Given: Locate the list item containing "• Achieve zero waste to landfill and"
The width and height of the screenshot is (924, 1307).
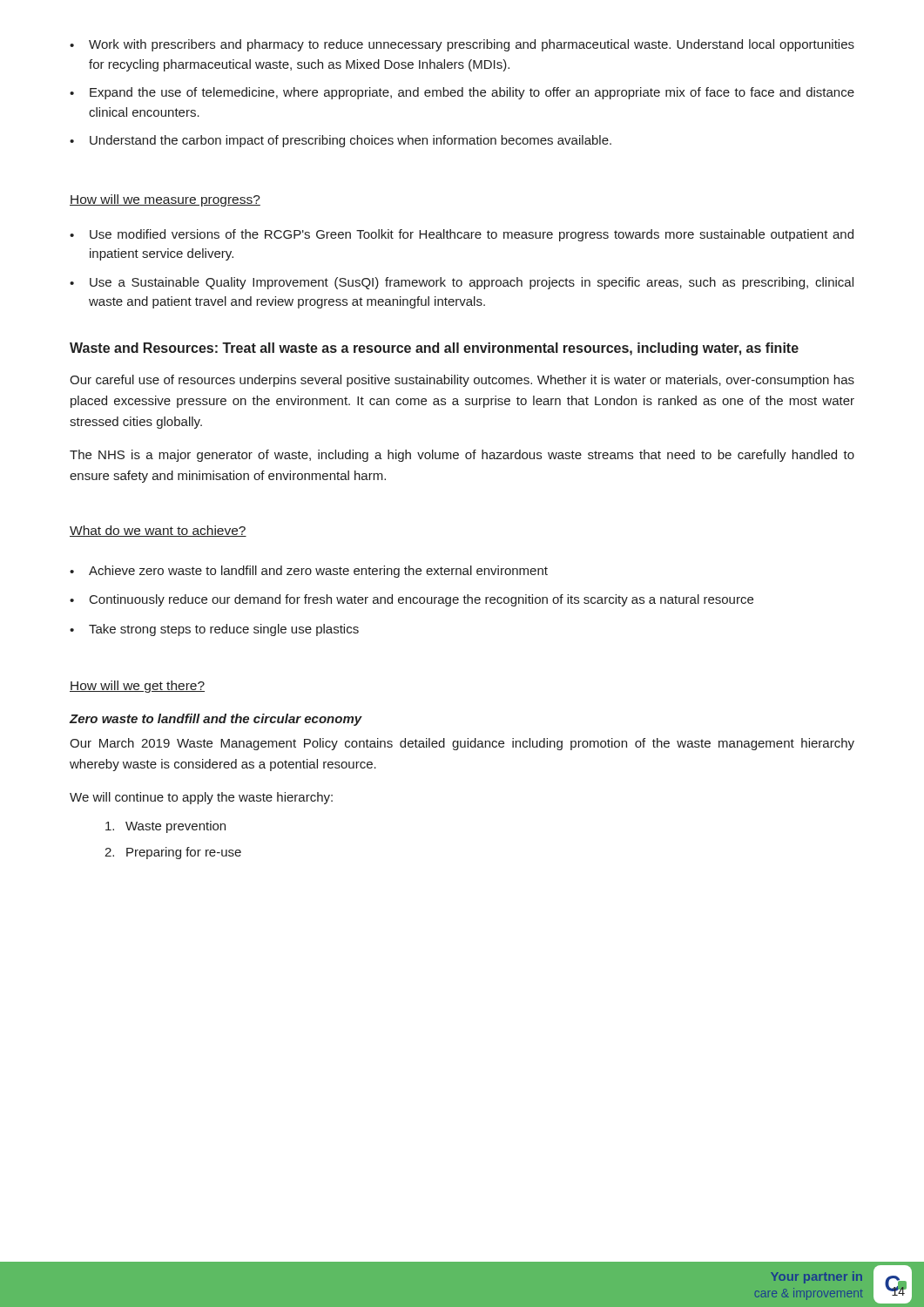Looking at the screenshot, I should point(462,571).
